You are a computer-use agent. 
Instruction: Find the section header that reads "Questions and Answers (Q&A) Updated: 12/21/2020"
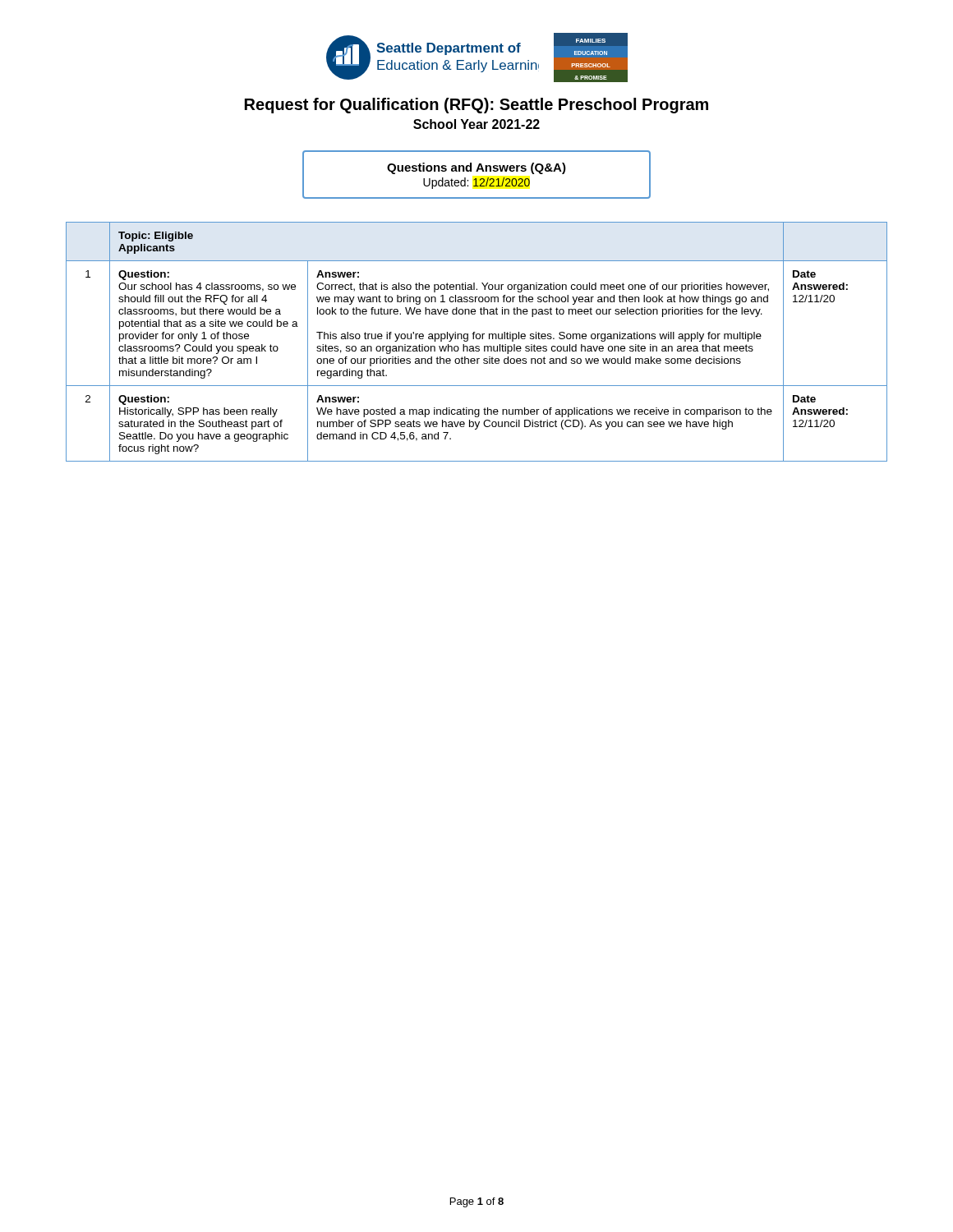pos(476,175)
